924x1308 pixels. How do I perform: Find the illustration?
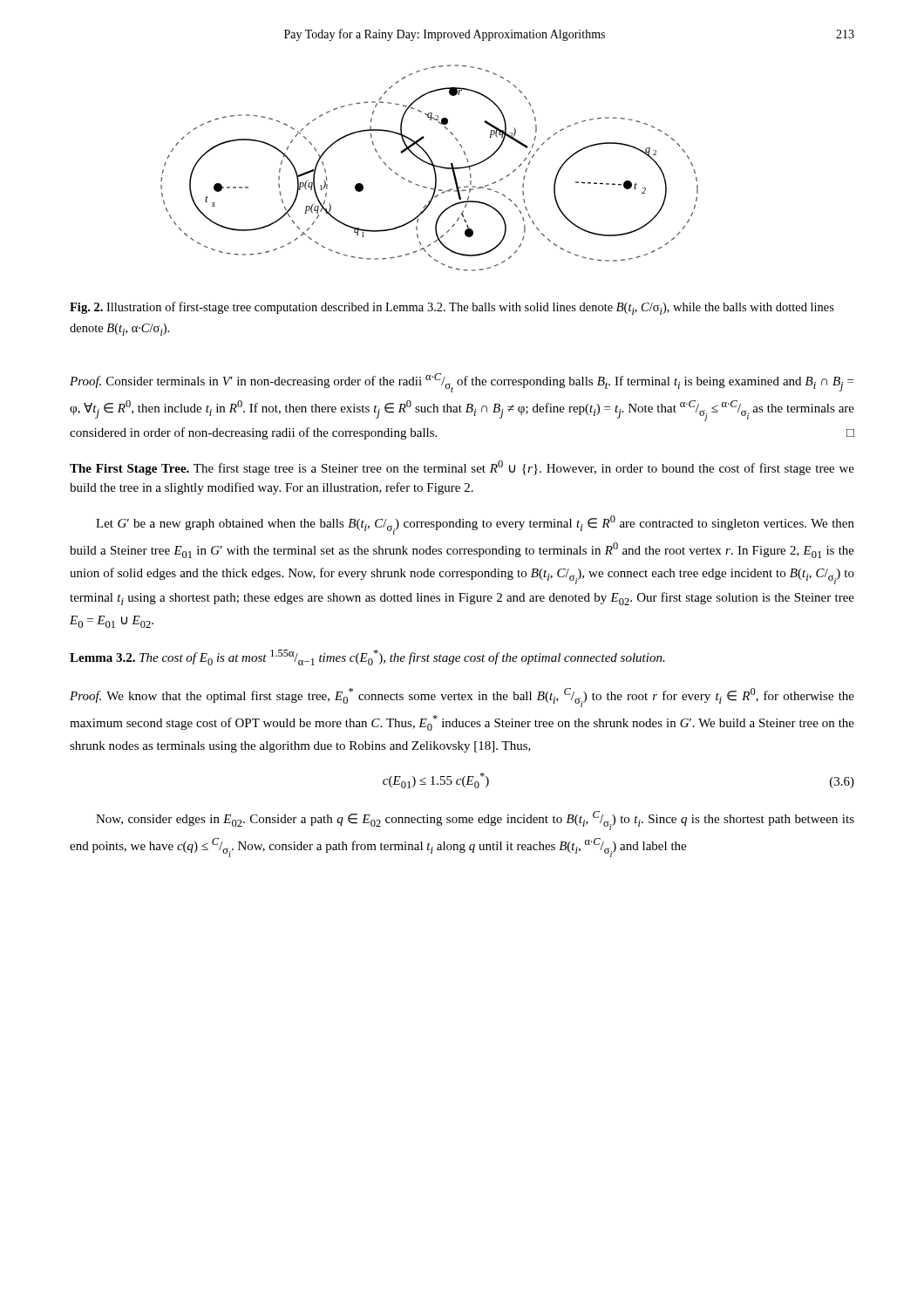462,172
